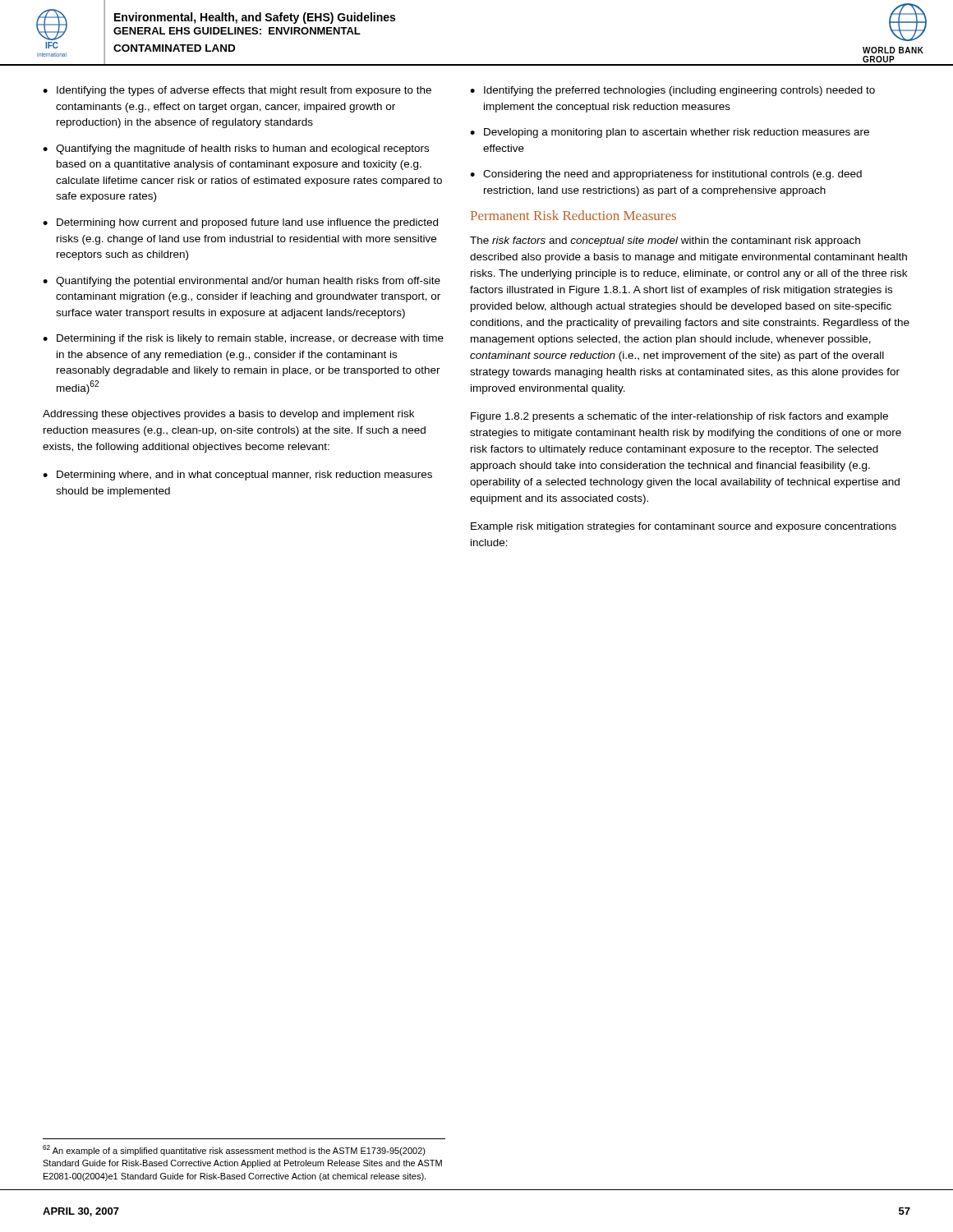953x1232 pixels.
Task: Locate the list item that says "• Considering the"
Action: (690, 182)
